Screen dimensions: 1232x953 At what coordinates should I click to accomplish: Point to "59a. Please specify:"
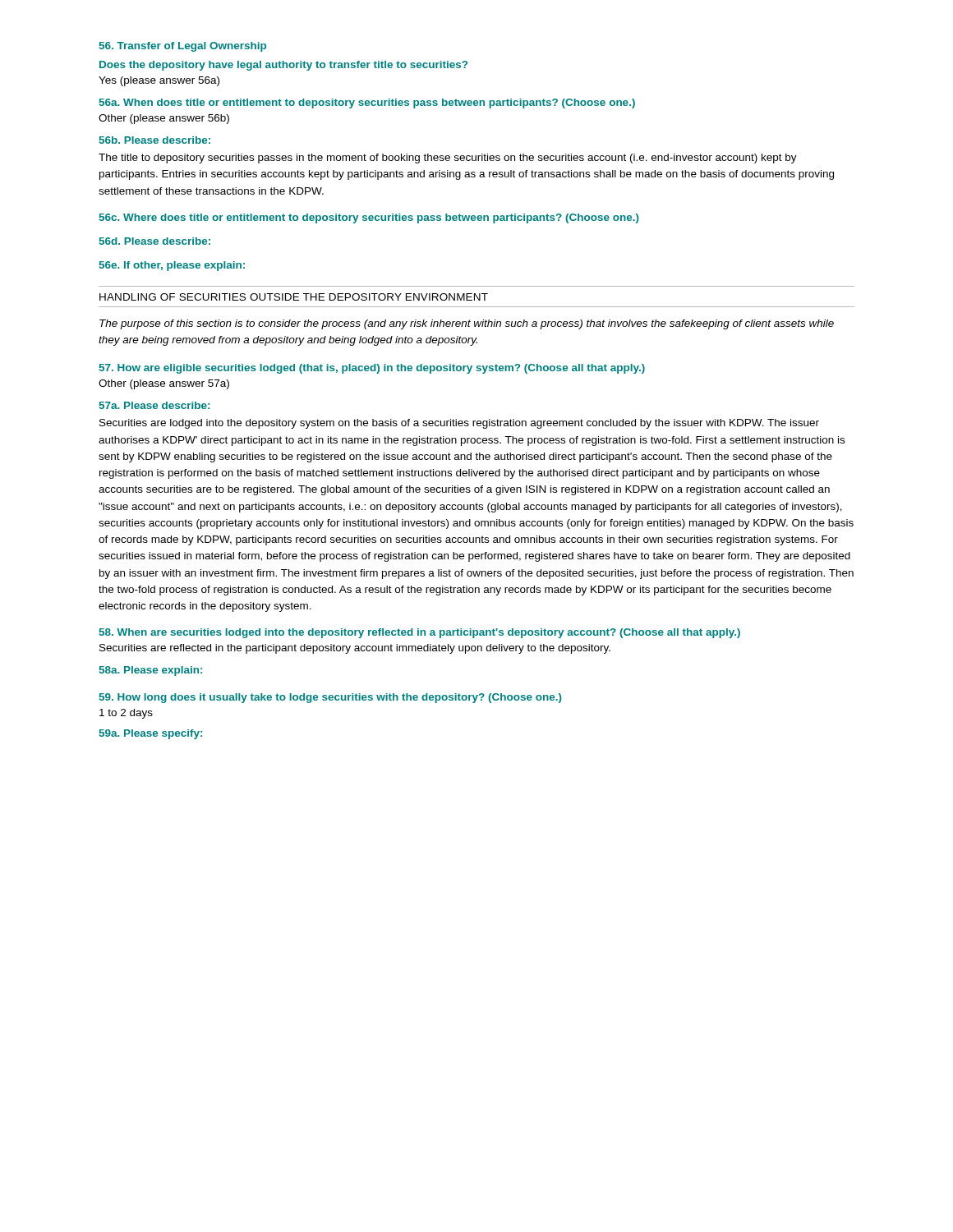click(x=151, y=733)
